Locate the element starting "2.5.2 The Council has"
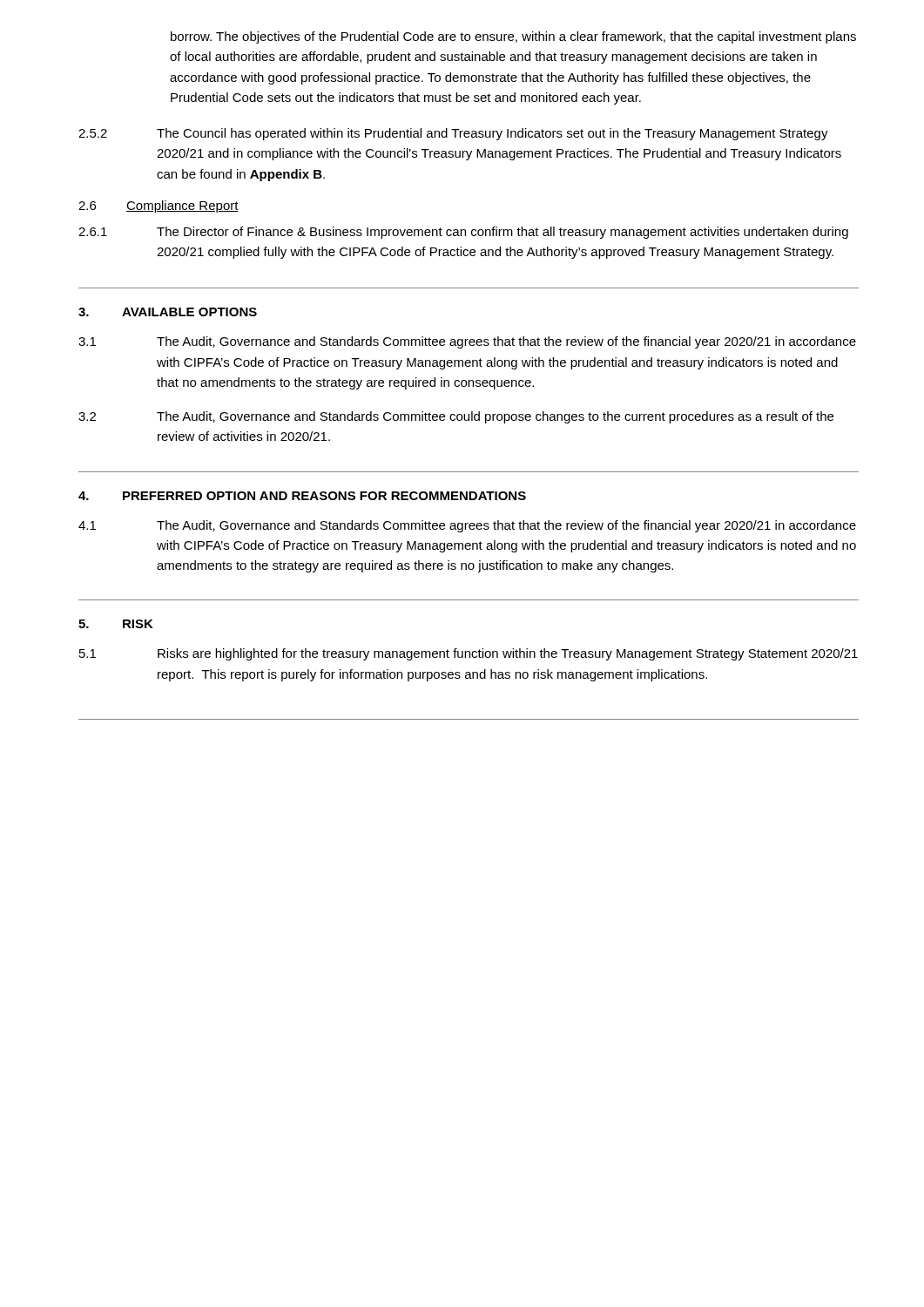The width and height of the screenshot is (924, 1307). pos(469,153)
